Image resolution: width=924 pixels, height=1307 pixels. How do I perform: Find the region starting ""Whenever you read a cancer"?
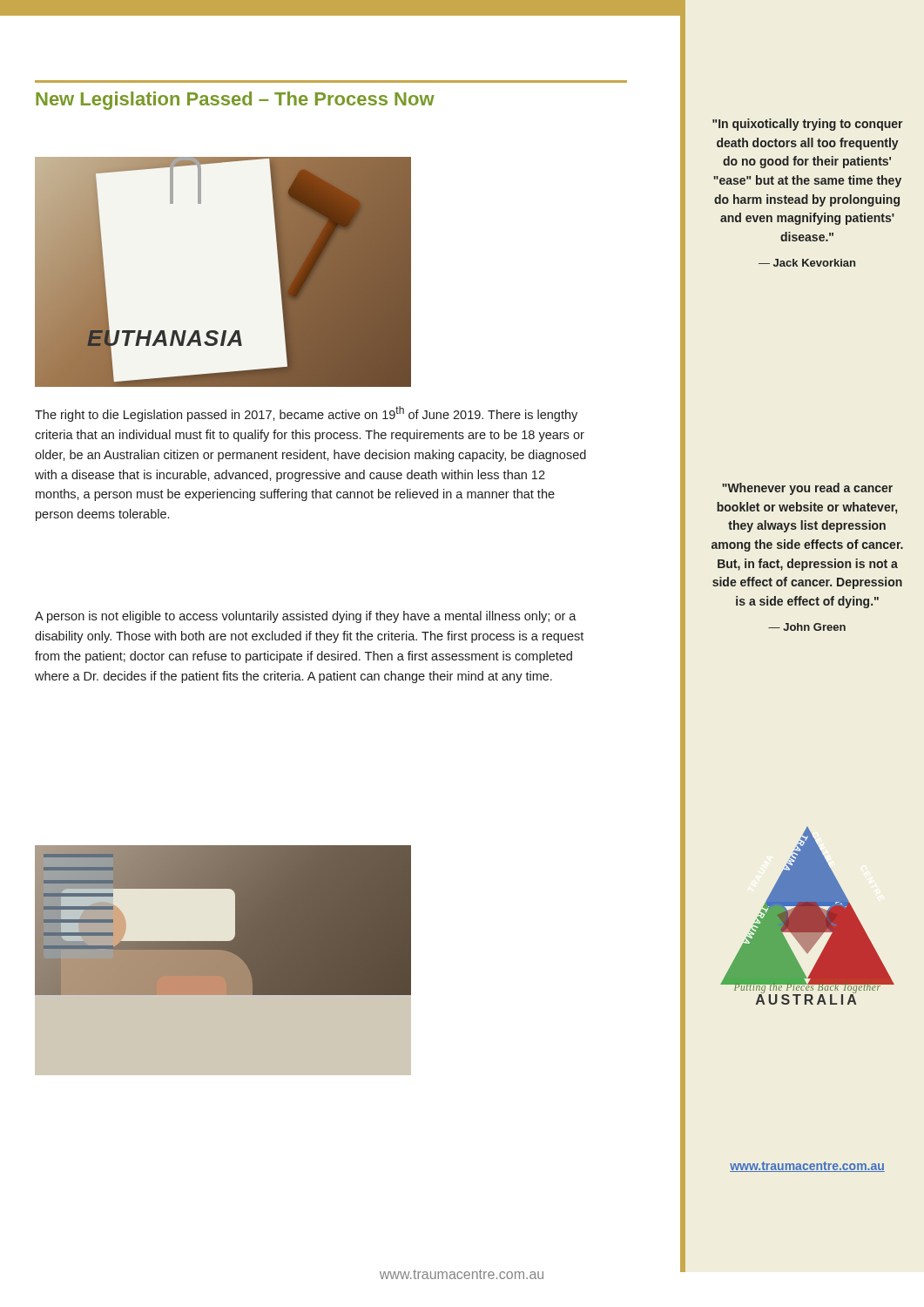[x=807, y=558]
